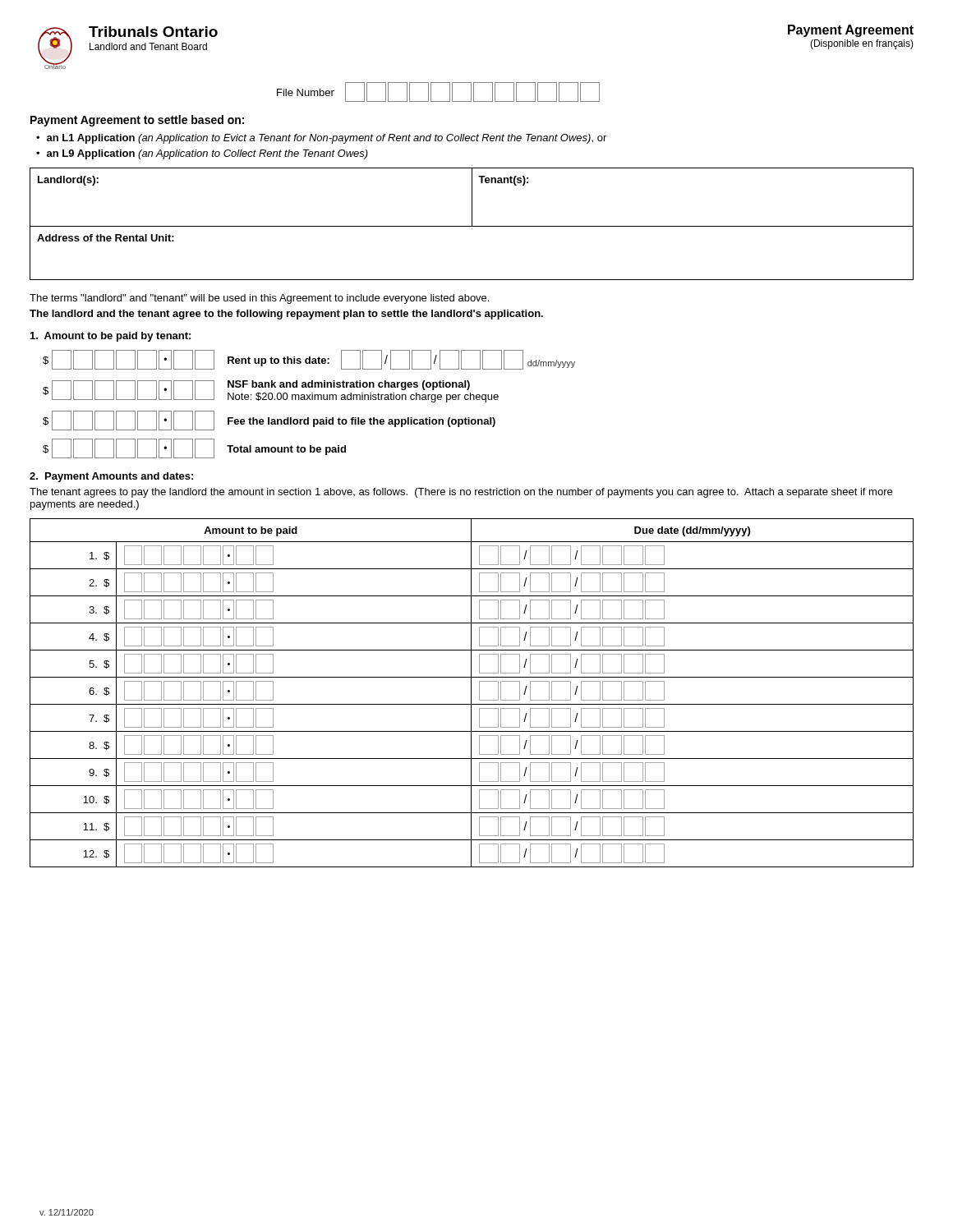Click on the table containing "1. $"
Screen dimensions: 1232x953
(x=472, y=693)
